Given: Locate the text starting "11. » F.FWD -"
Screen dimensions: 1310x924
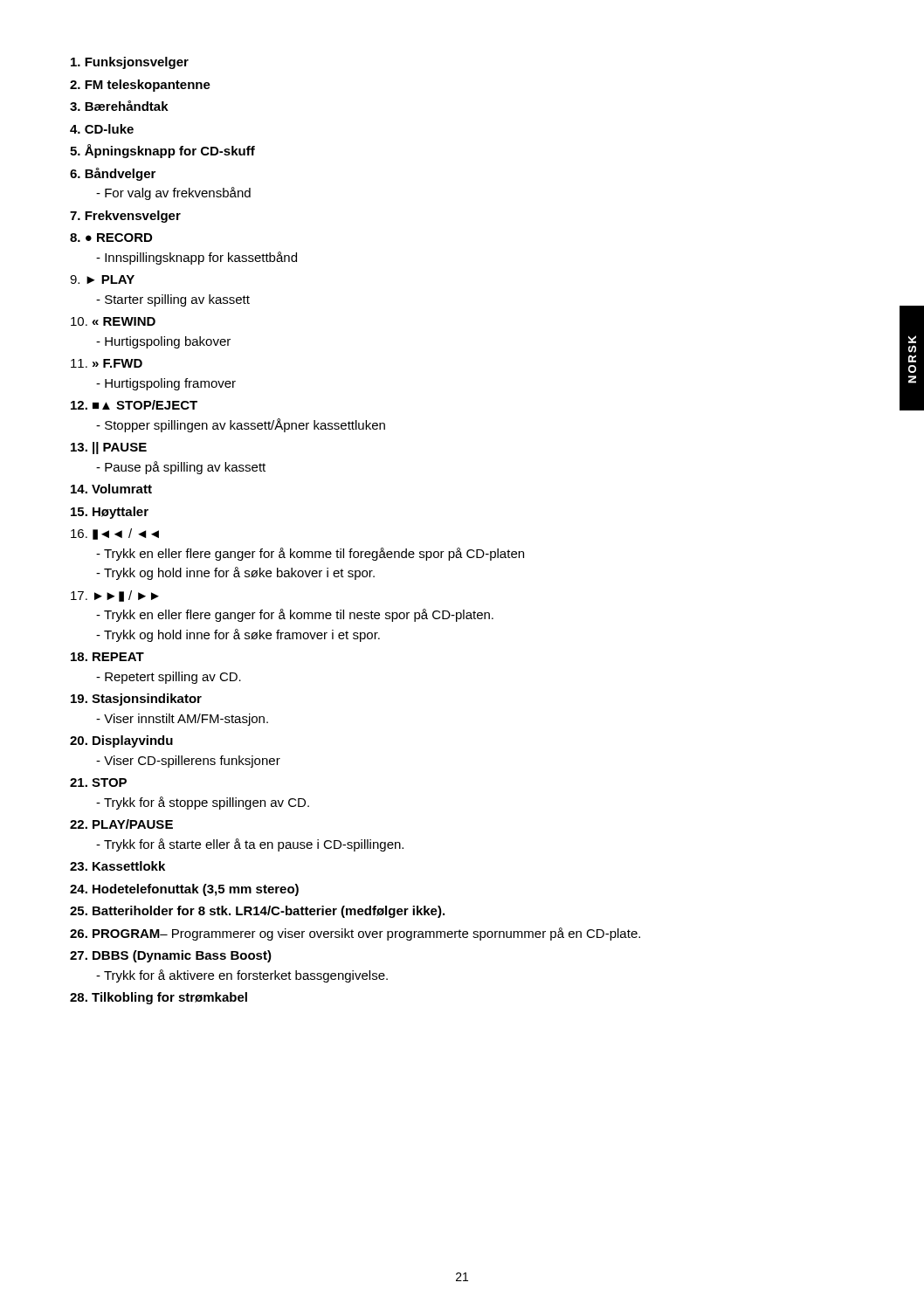Looking at the screenshot, I should (x=107, y=363).
